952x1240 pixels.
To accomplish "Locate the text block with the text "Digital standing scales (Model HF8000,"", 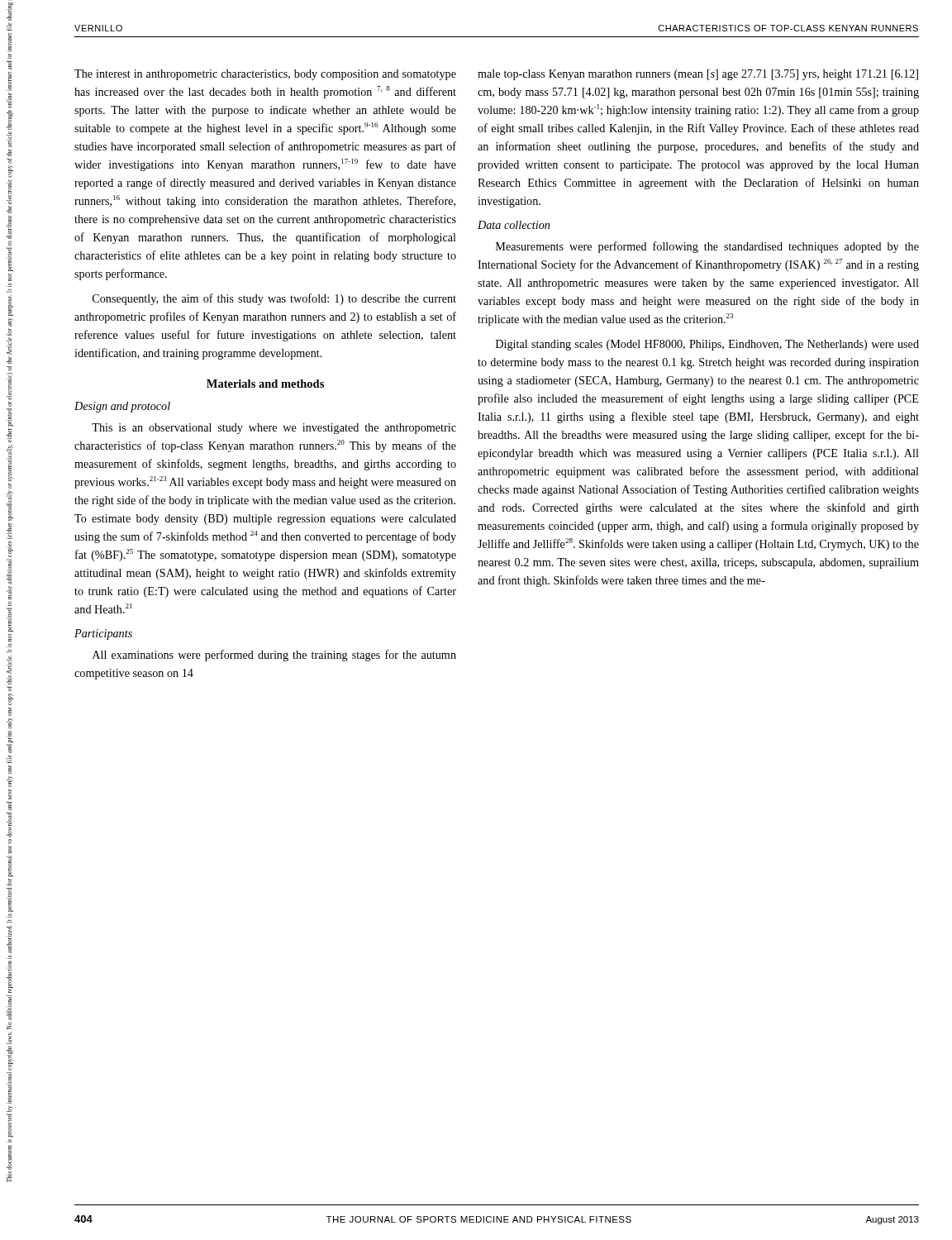I will point(698,462).
